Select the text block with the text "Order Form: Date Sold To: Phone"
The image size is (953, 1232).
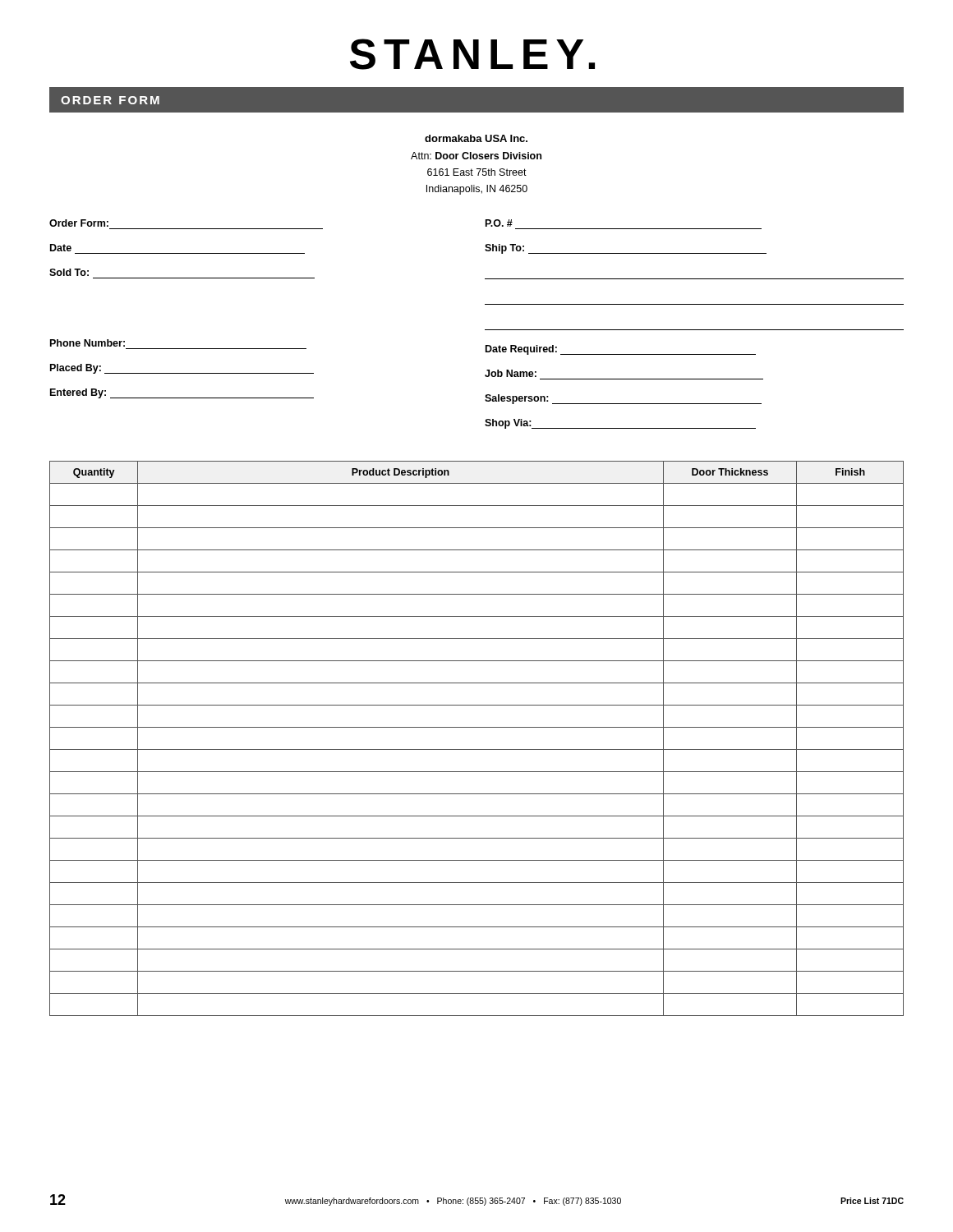(x=79, y=223)
